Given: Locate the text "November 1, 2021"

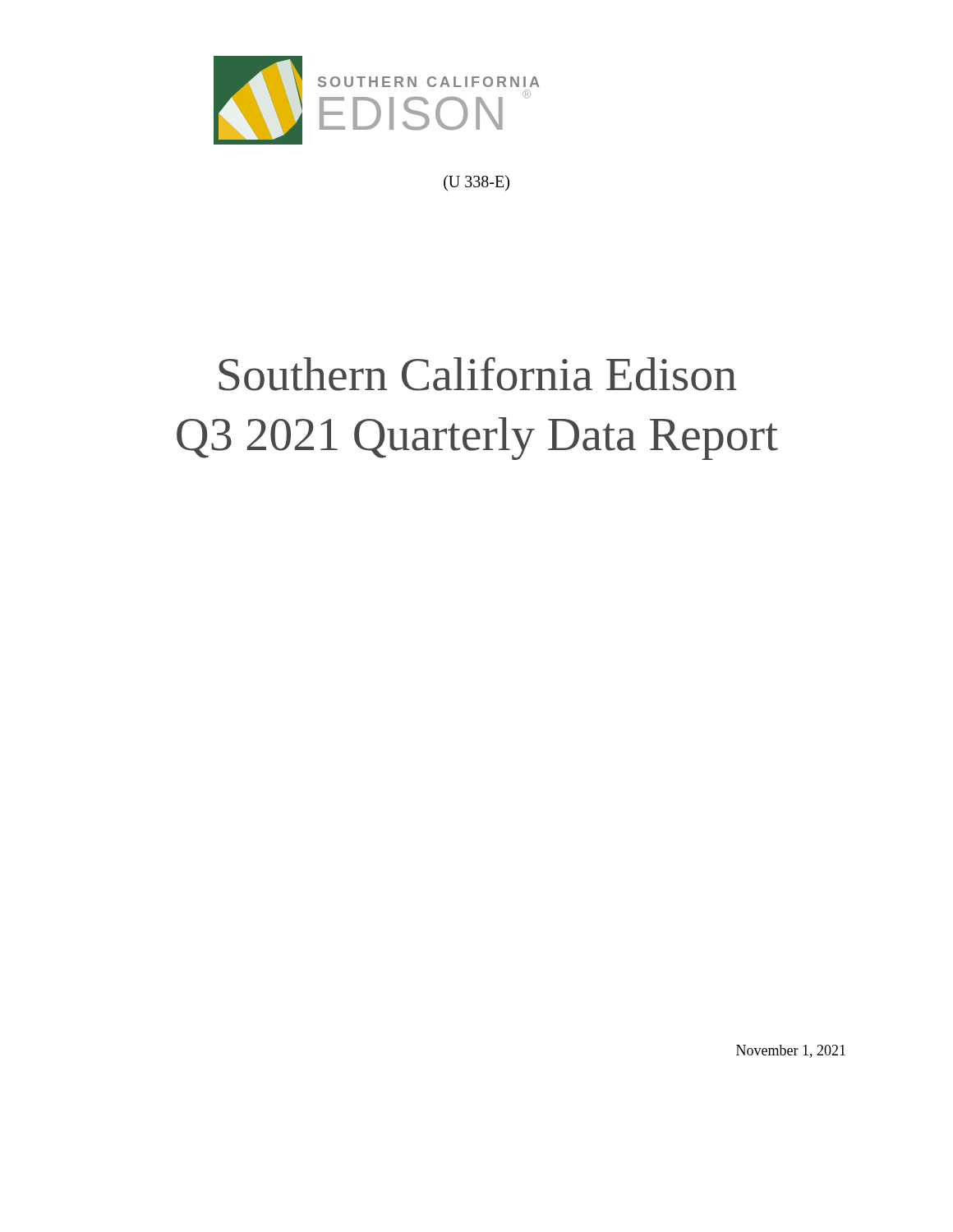Looking at the screenshot, I should click(791, 1050).
